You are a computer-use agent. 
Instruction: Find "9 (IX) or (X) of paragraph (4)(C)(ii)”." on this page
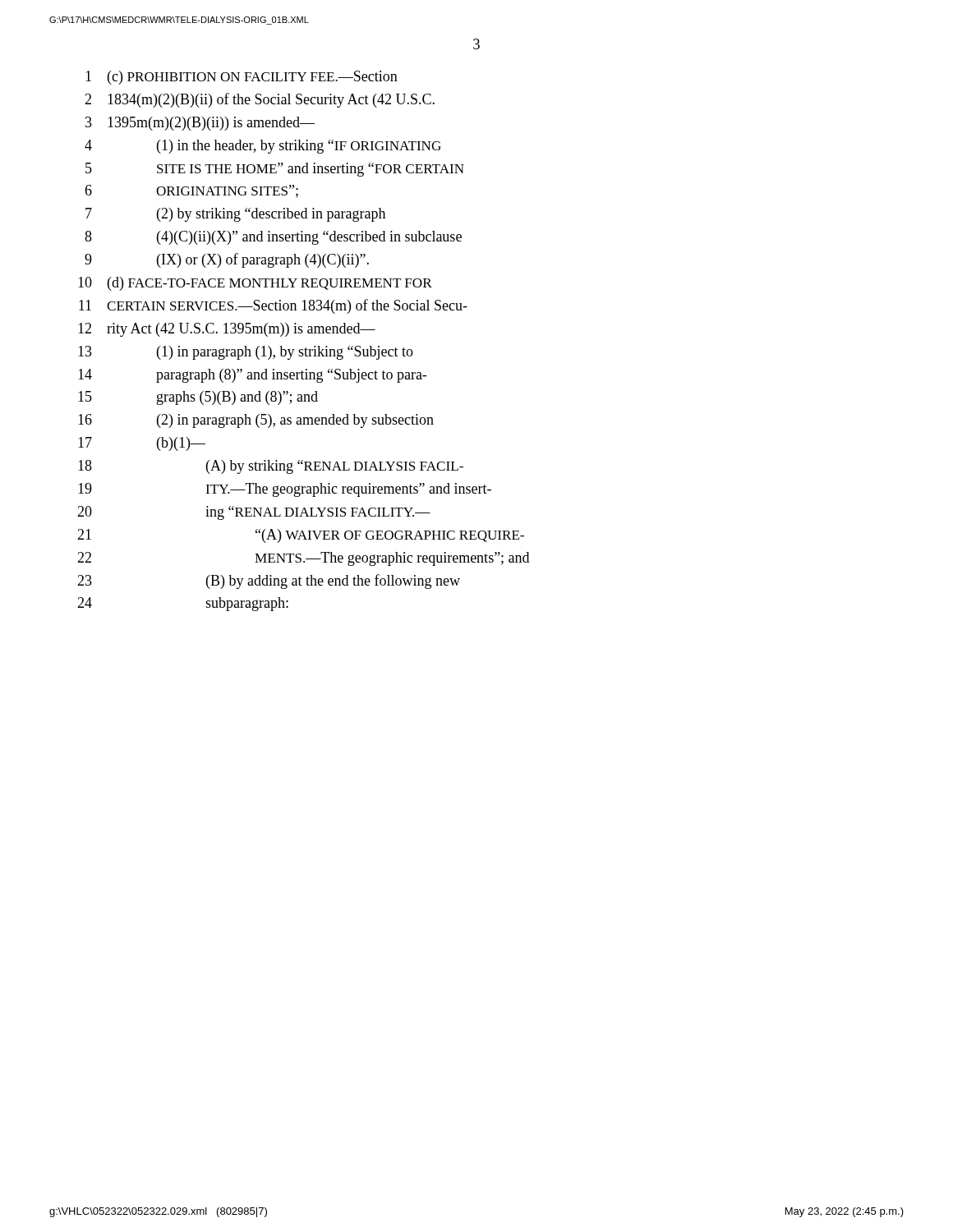pos(227,260)
